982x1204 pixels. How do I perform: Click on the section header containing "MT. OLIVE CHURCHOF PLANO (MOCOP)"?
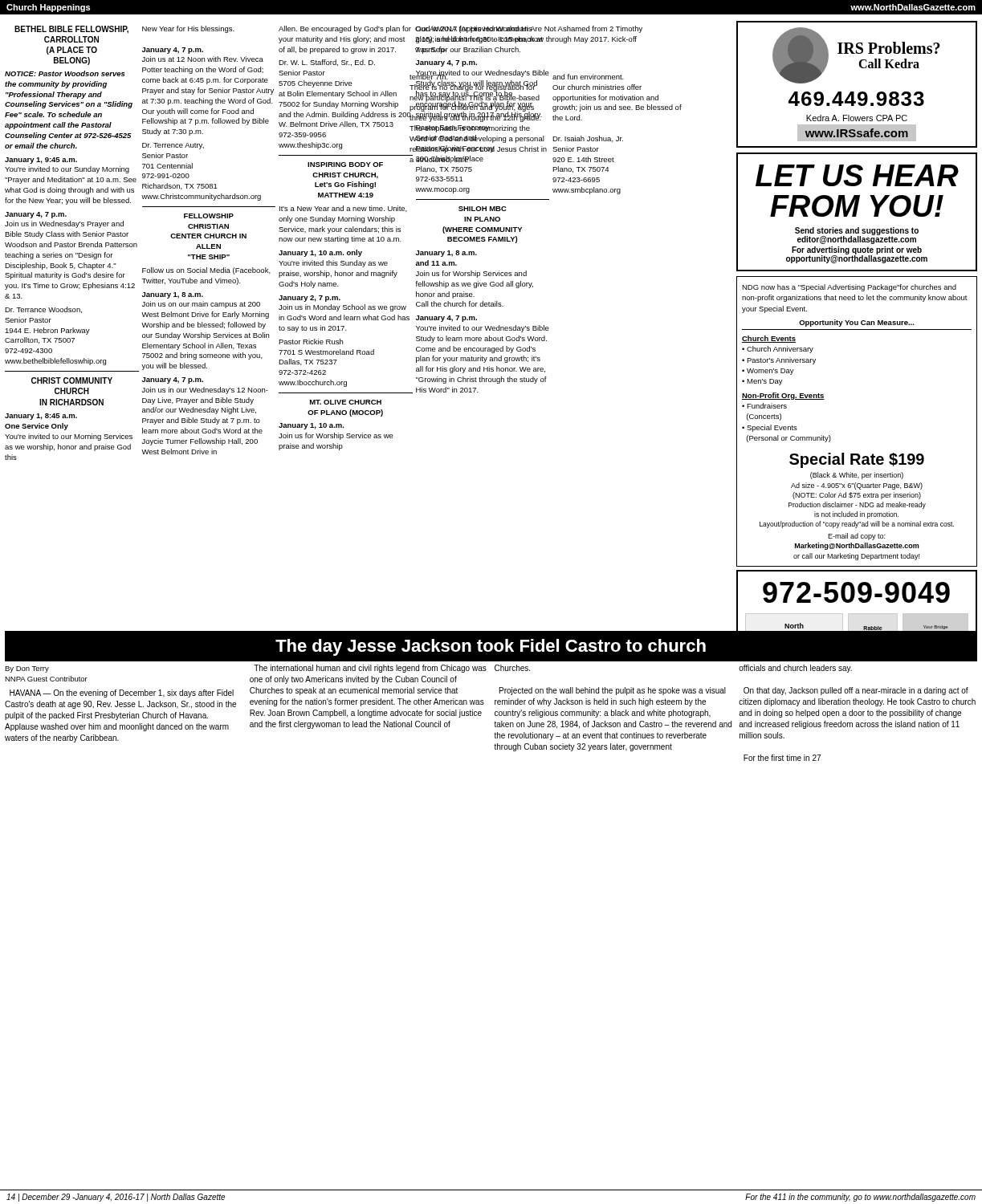(x=345, y=407)
